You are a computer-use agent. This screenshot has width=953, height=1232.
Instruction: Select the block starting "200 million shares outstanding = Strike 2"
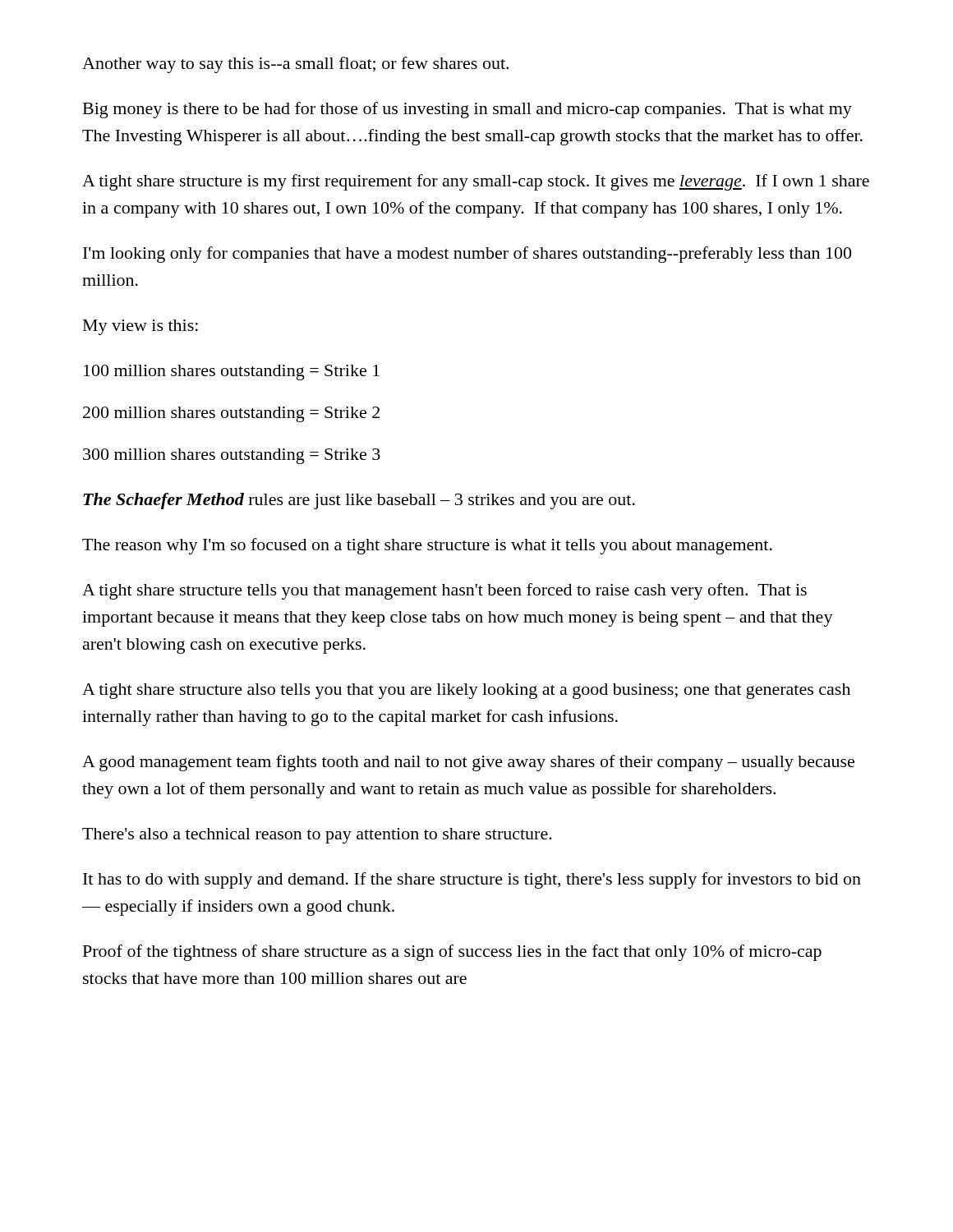(x=231, y=412)
